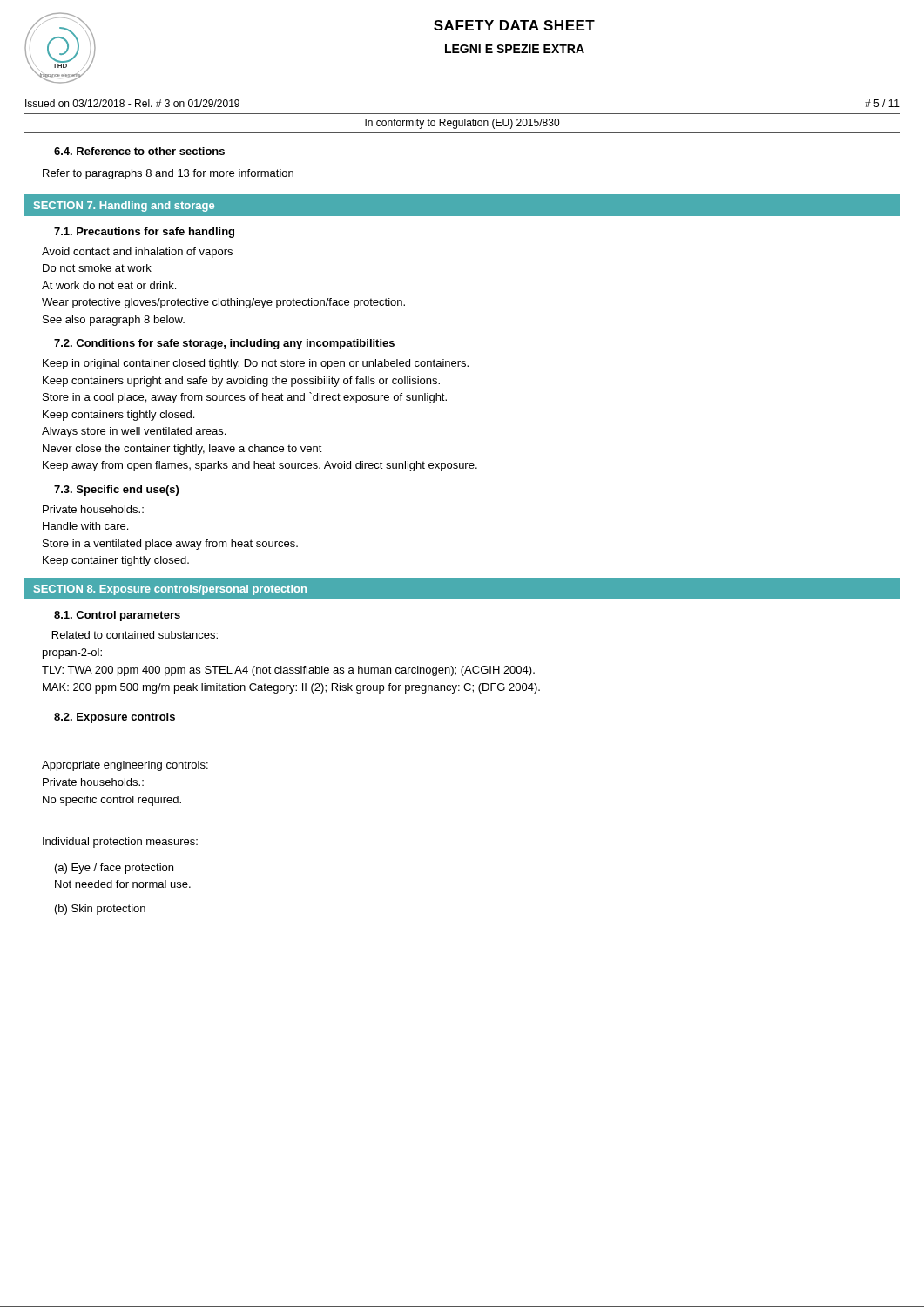Where does it say "Individual protection measures:"?
The width and height of the screenshot is (924, 1307).
120,842
